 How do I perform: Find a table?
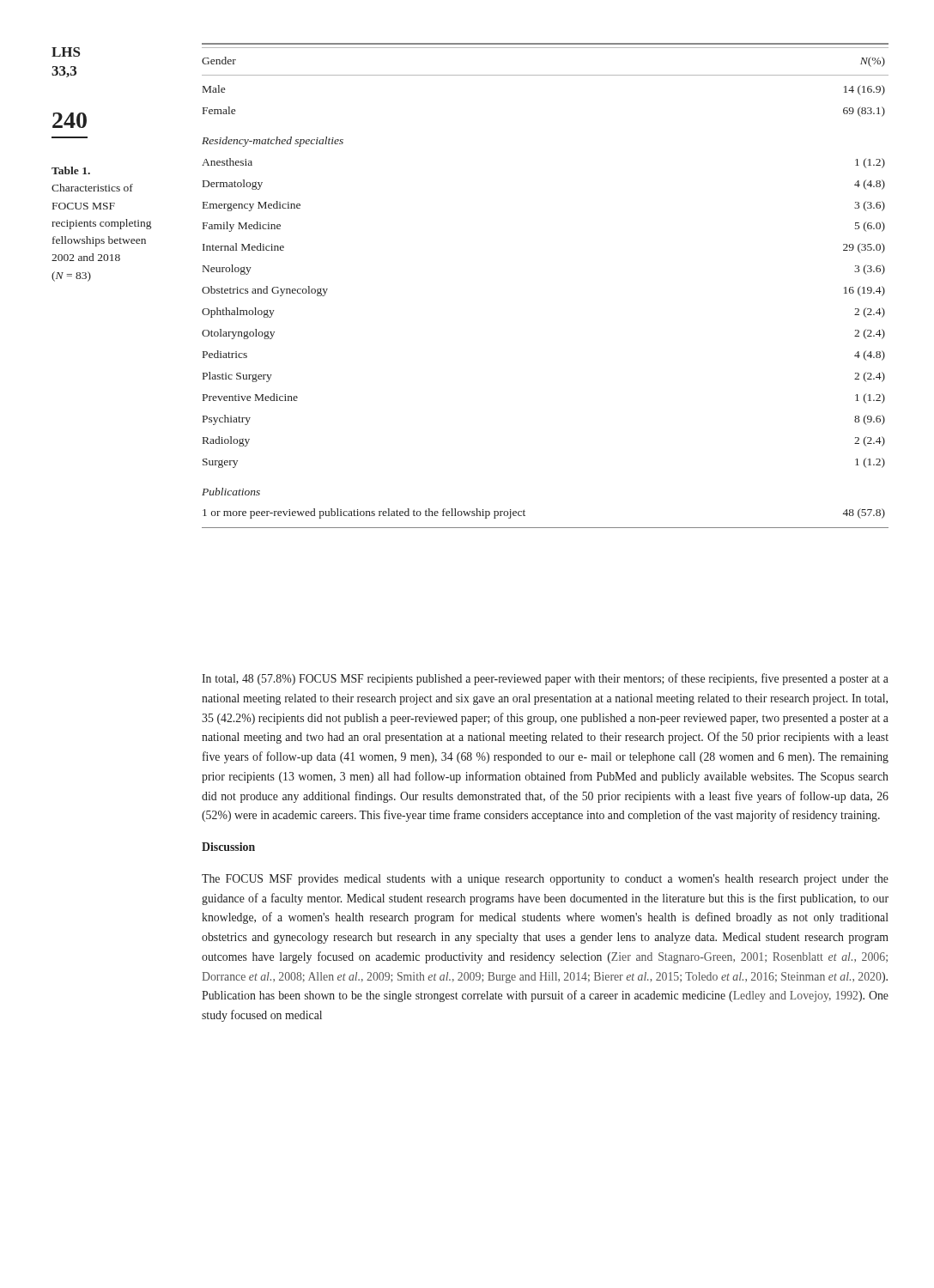click(545, 286)
